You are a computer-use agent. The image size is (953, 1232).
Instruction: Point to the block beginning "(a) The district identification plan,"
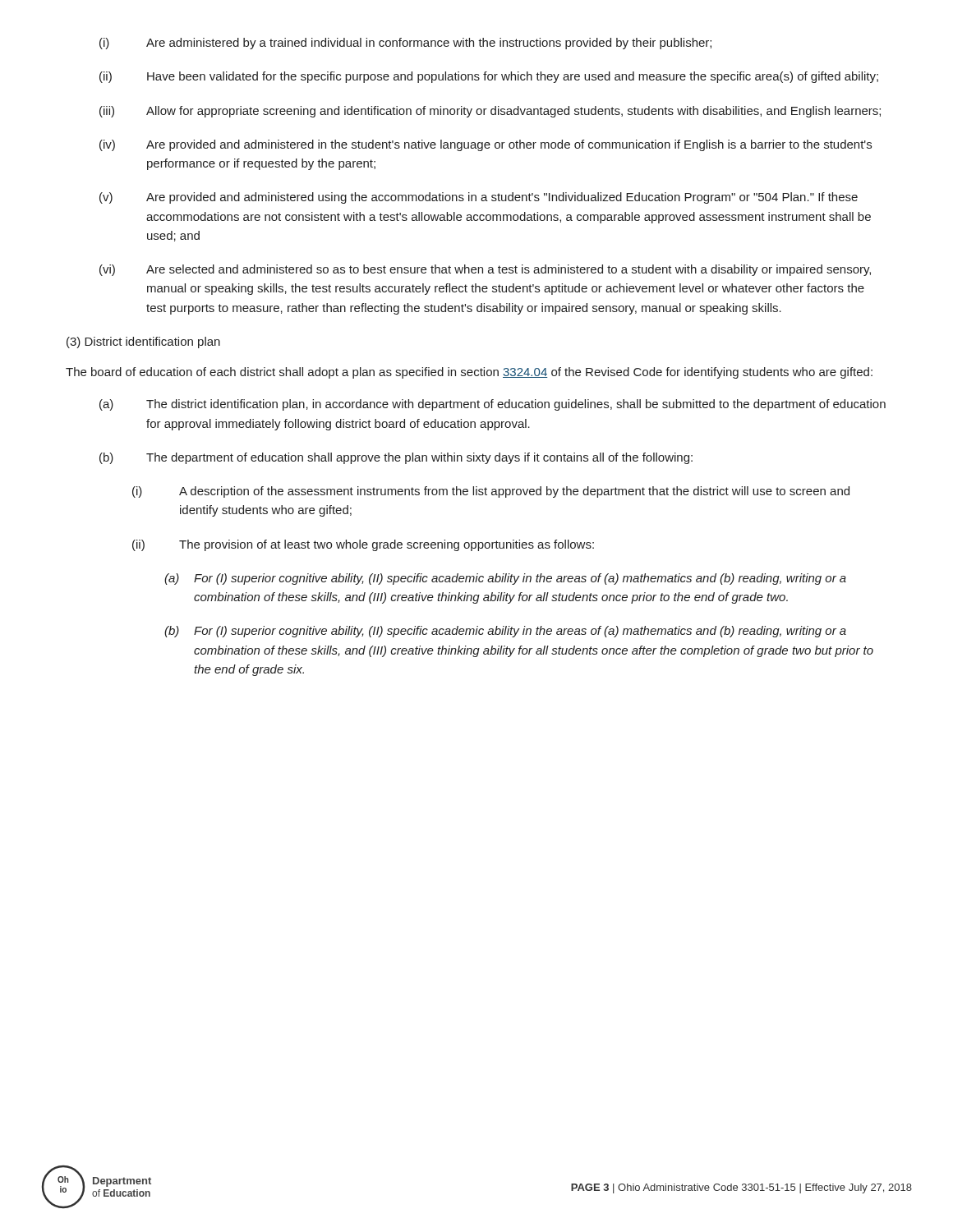tap(493, 414)
